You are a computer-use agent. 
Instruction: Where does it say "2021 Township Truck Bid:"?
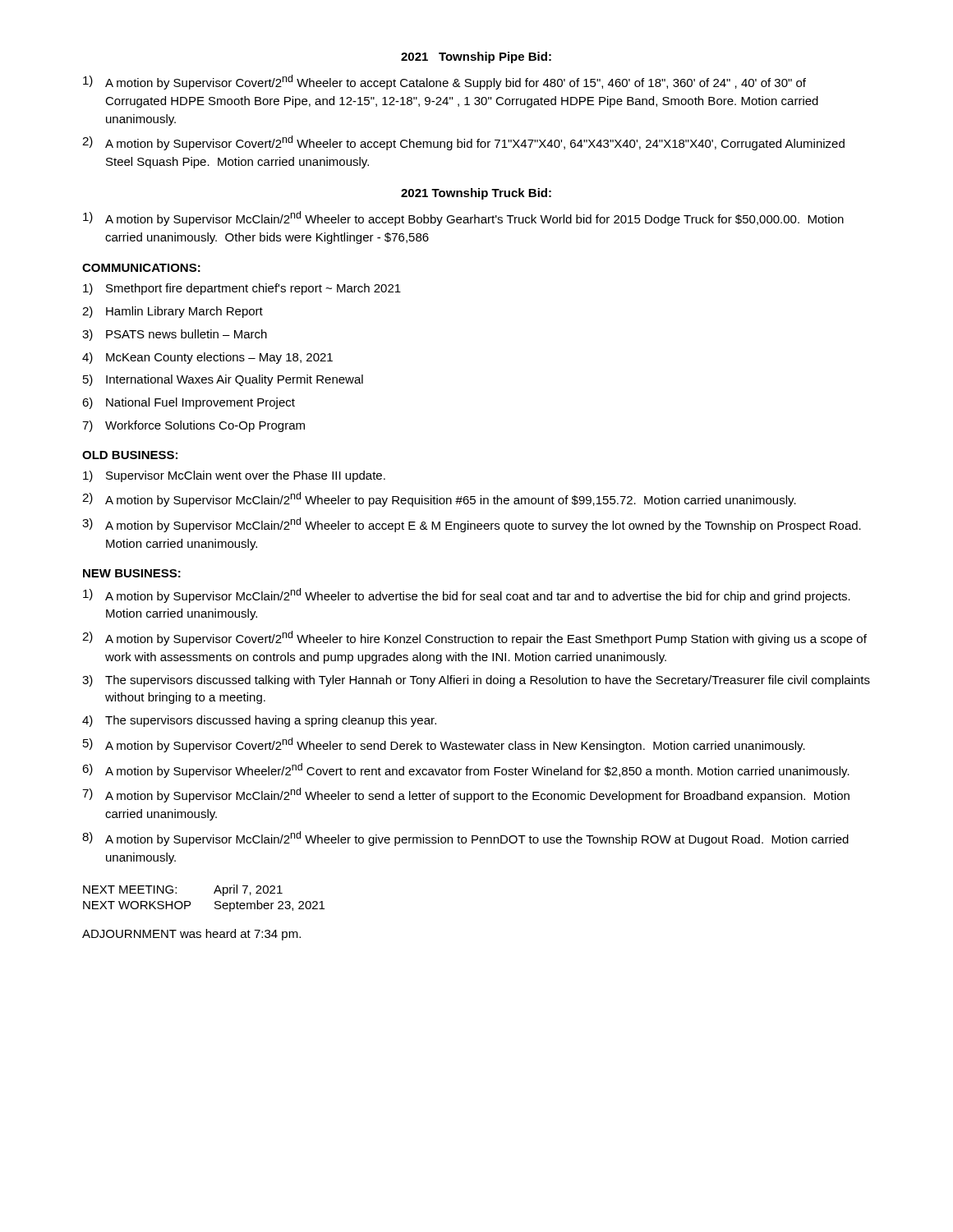(476, 192)
